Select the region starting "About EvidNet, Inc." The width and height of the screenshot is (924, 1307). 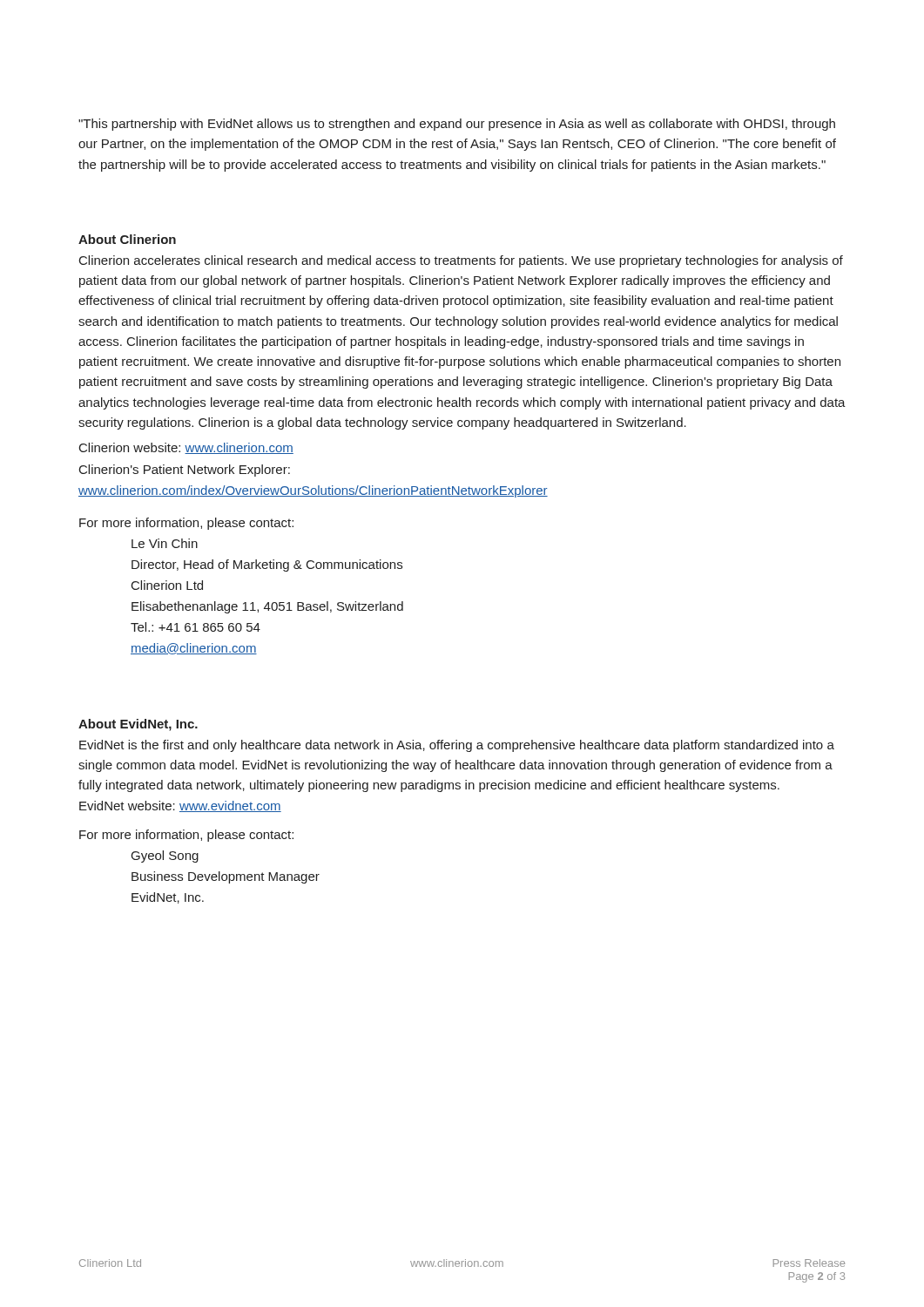(138, 723)
